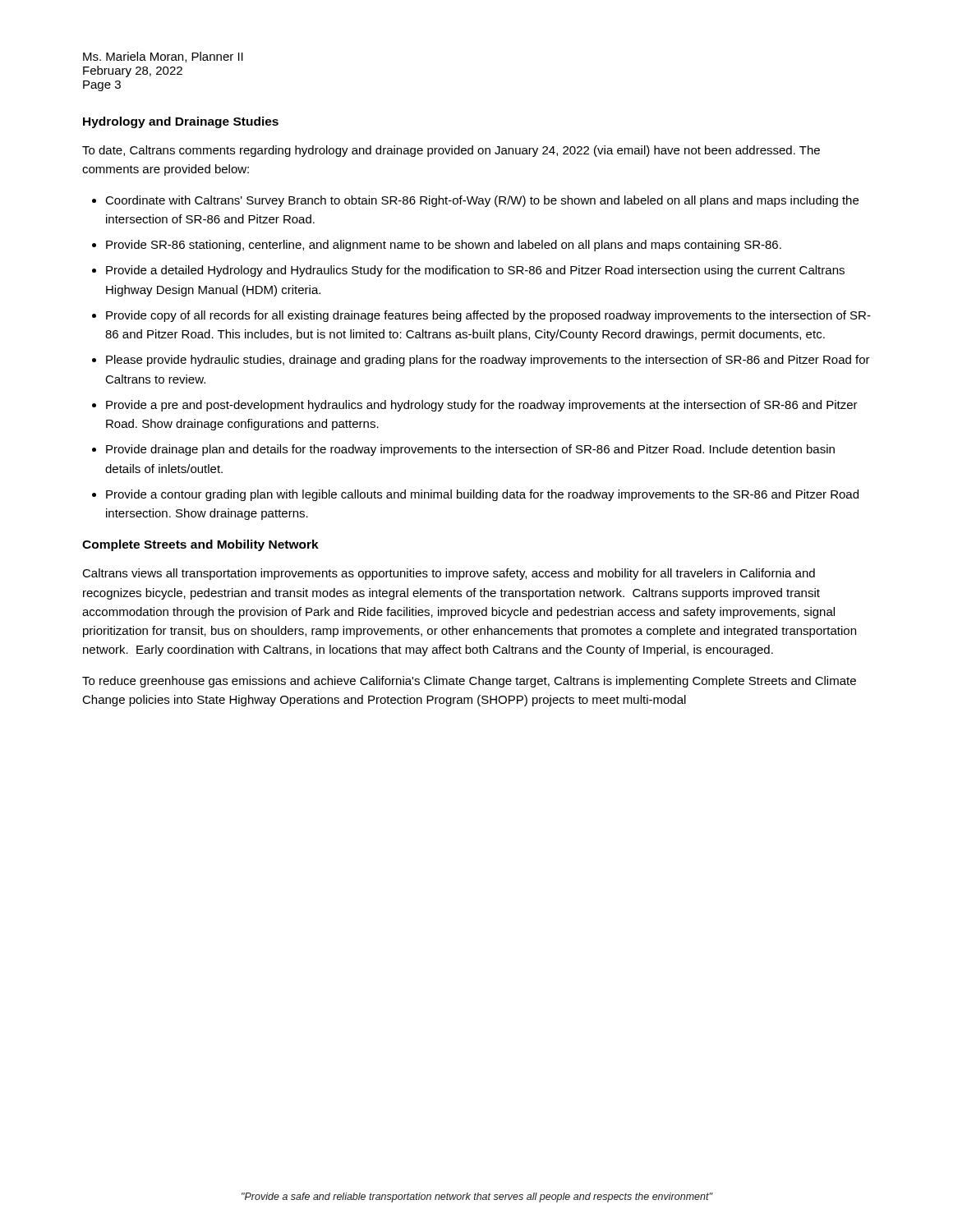
Task: Locate the text starting "Complete Streets and"
Action: tap(200, 544)
